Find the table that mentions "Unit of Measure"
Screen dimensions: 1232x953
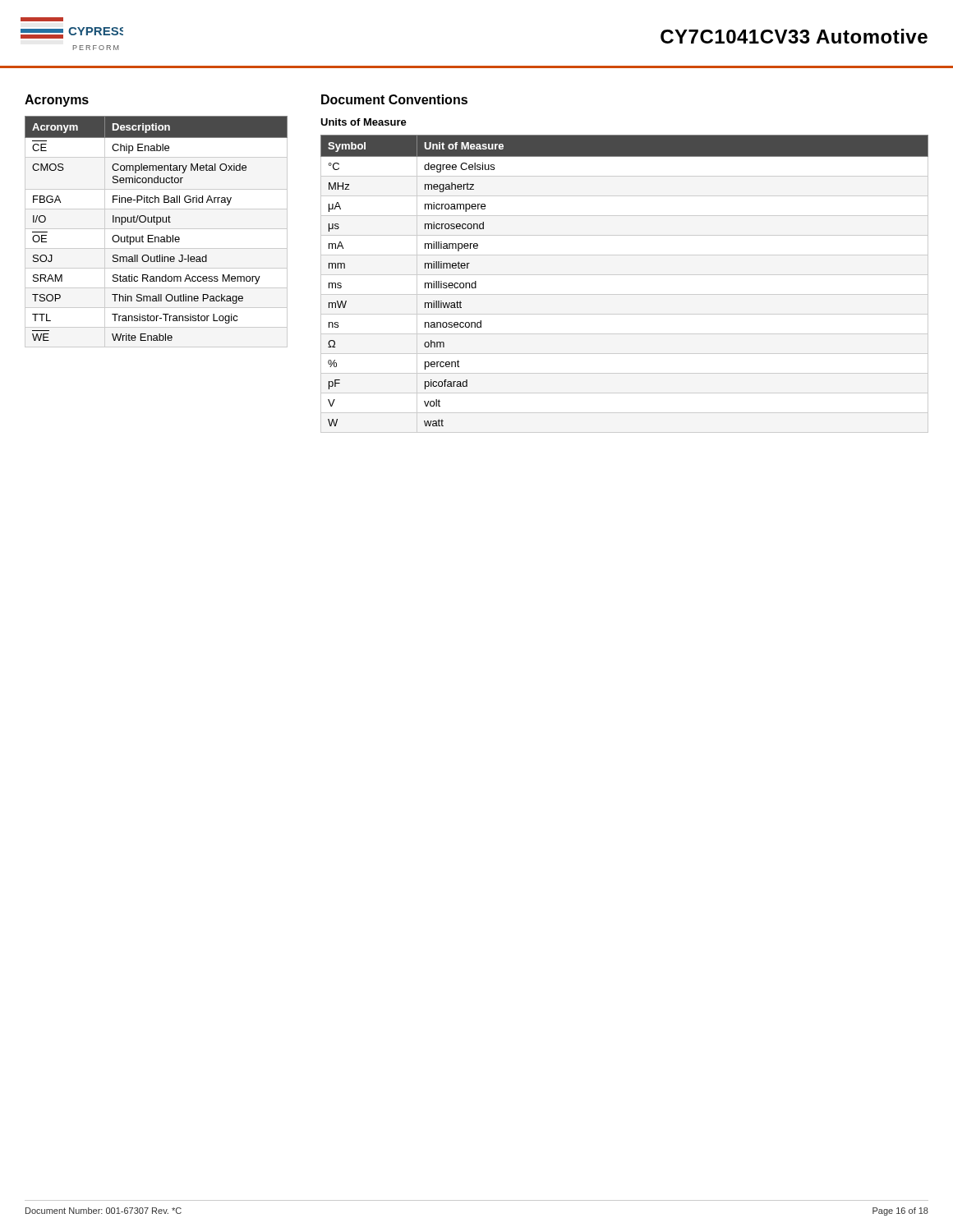pyautogui.click(x=624, y=284)
